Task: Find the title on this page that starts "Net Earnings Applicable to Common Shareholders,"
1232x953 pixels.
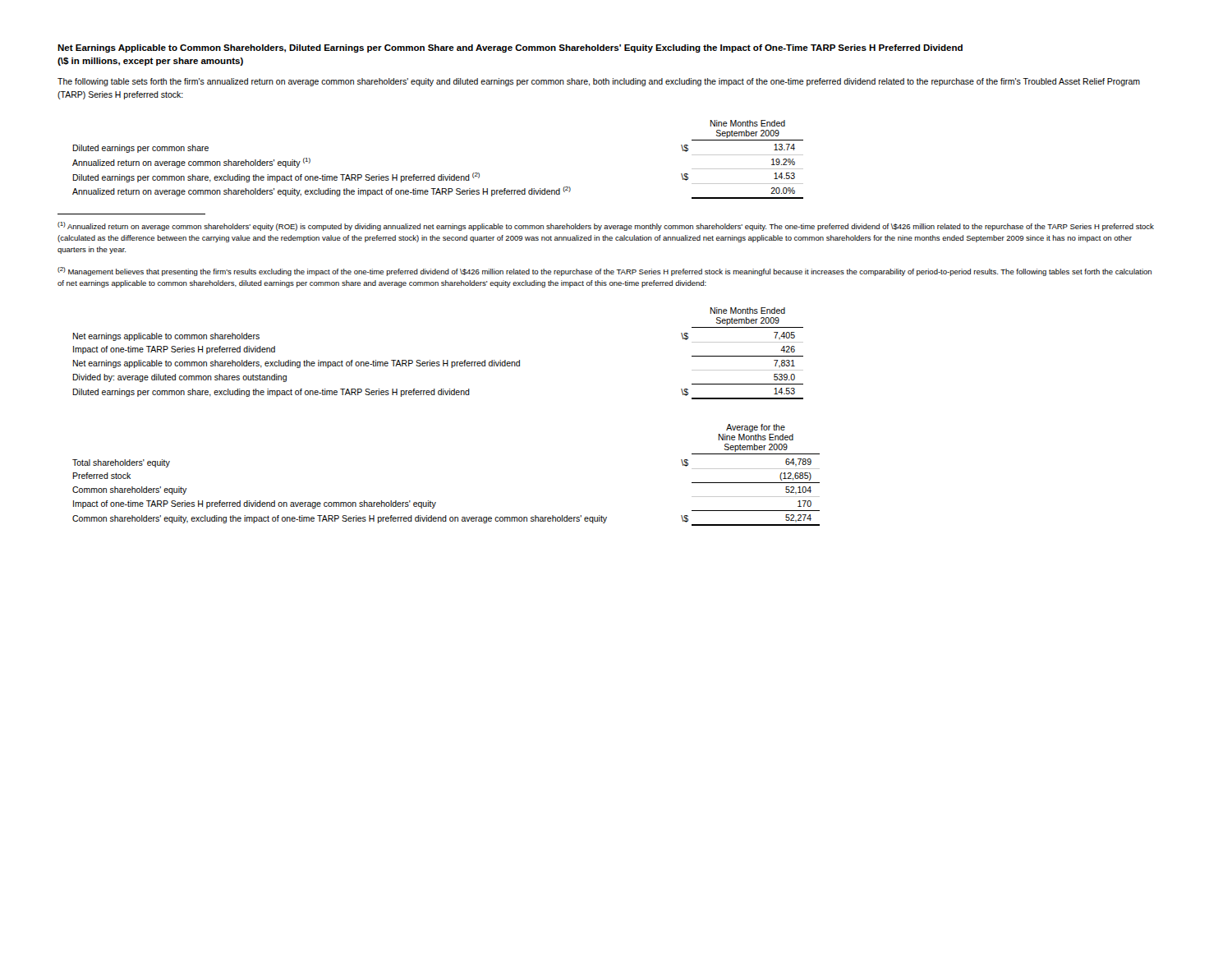Action: (510, 54)
